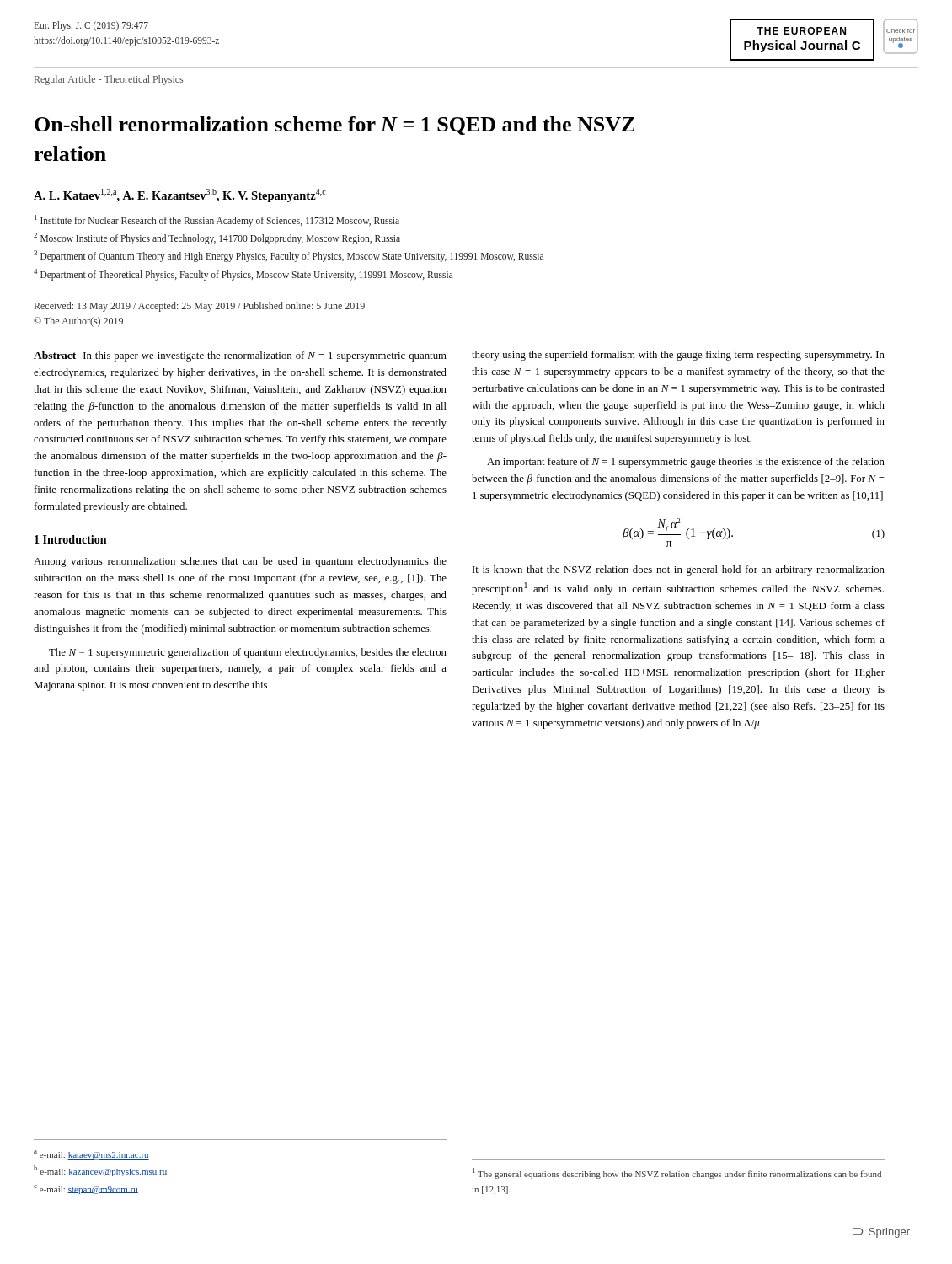
Task: Locate the text block that reads "Abstract In this paper we investigate"
Action: [x=240, y=431]
